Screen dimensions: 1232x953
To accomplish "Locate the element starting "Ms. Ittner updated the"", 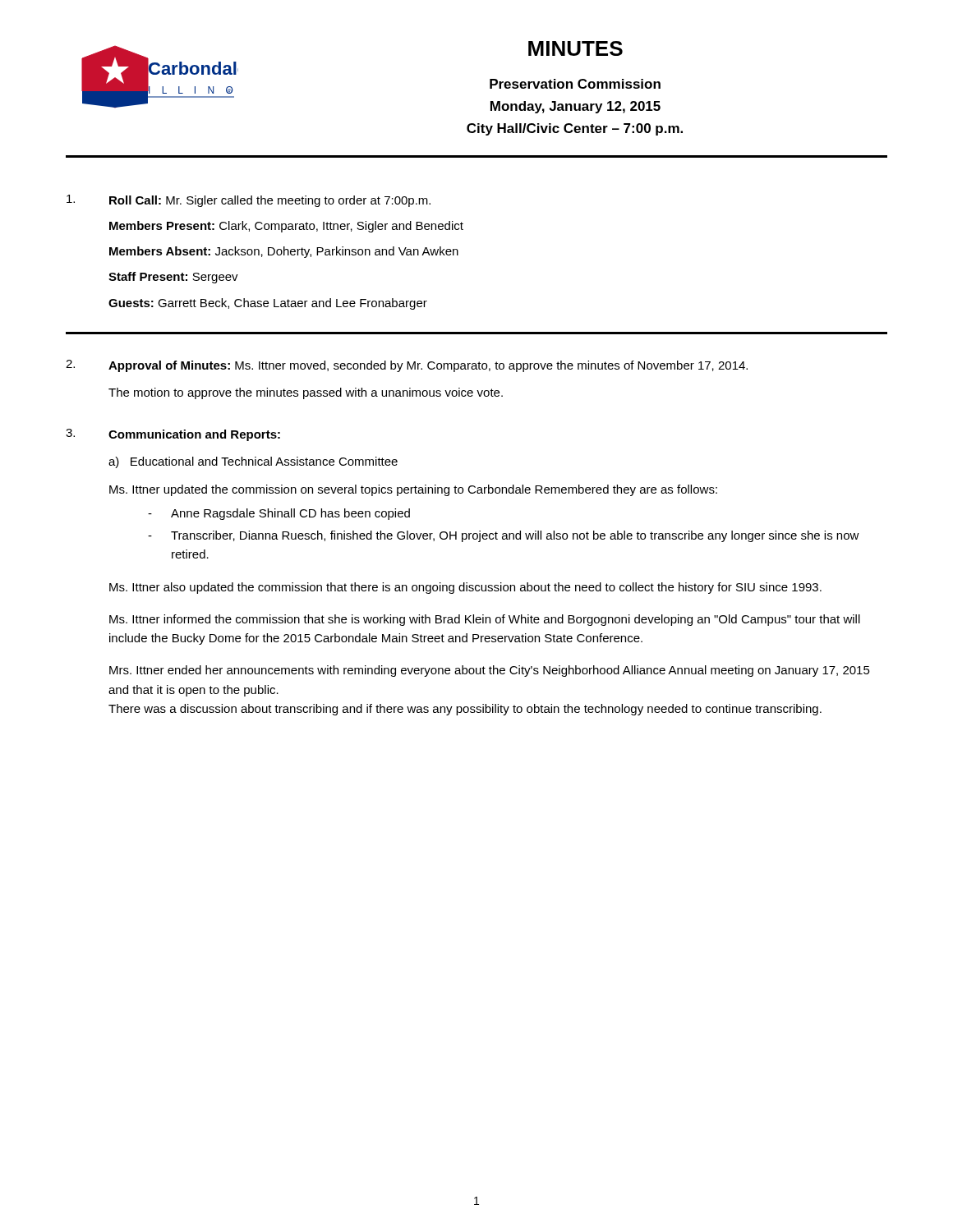I will tap(413, 489).
